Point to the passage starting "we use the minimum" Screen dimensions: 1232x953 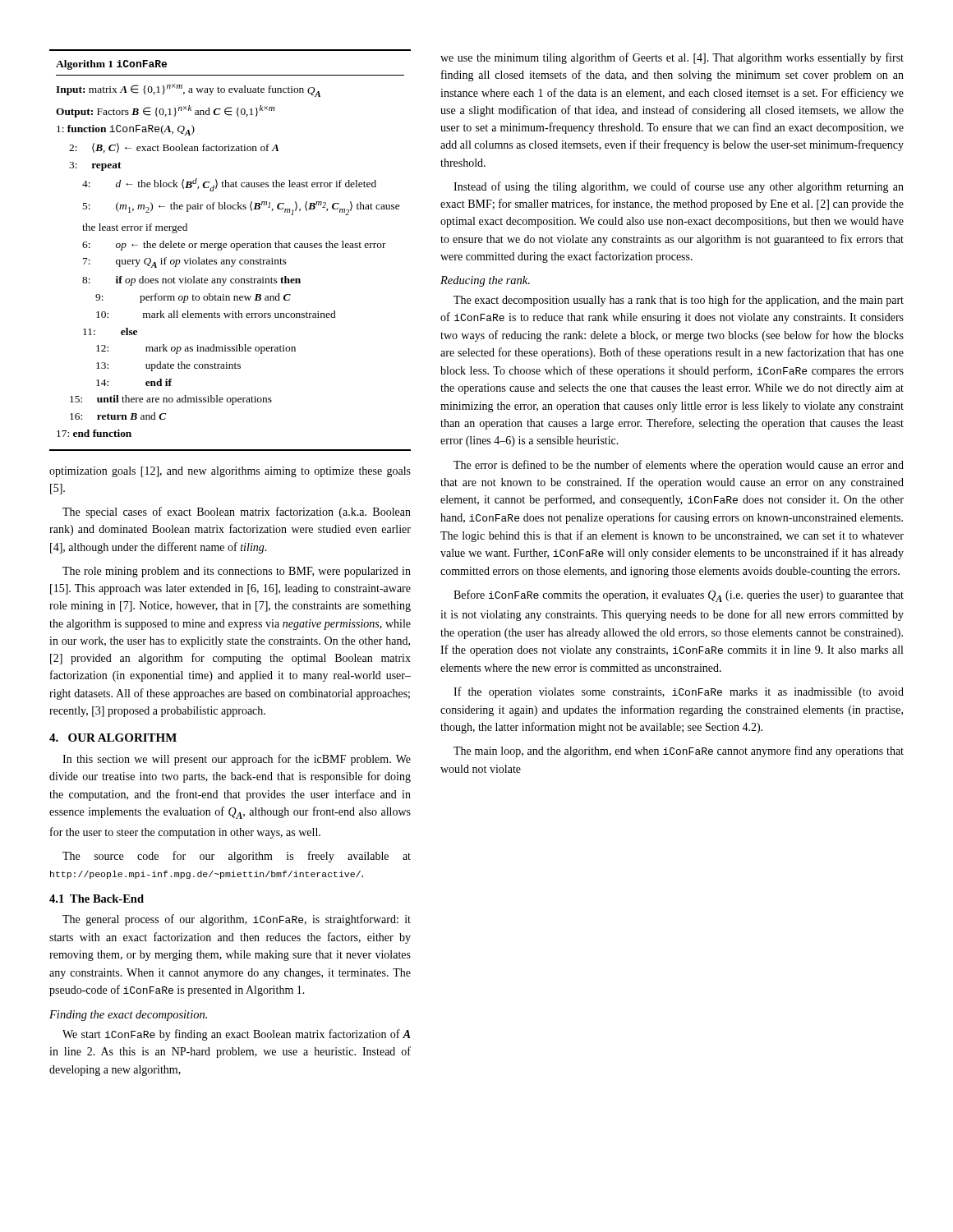pos(672,157)
